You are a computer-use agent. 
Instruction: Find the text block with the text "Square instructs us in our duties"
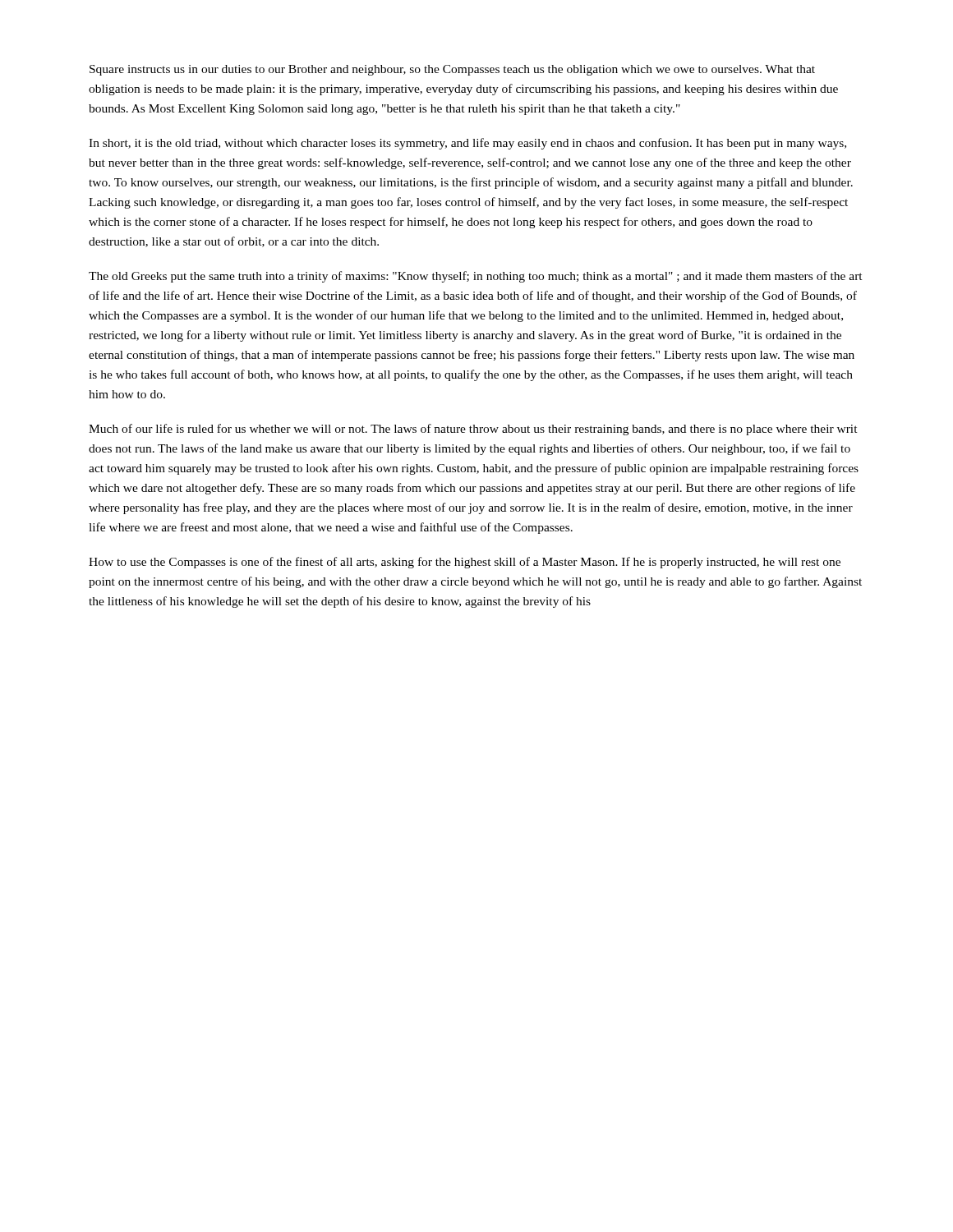point(464,88)
